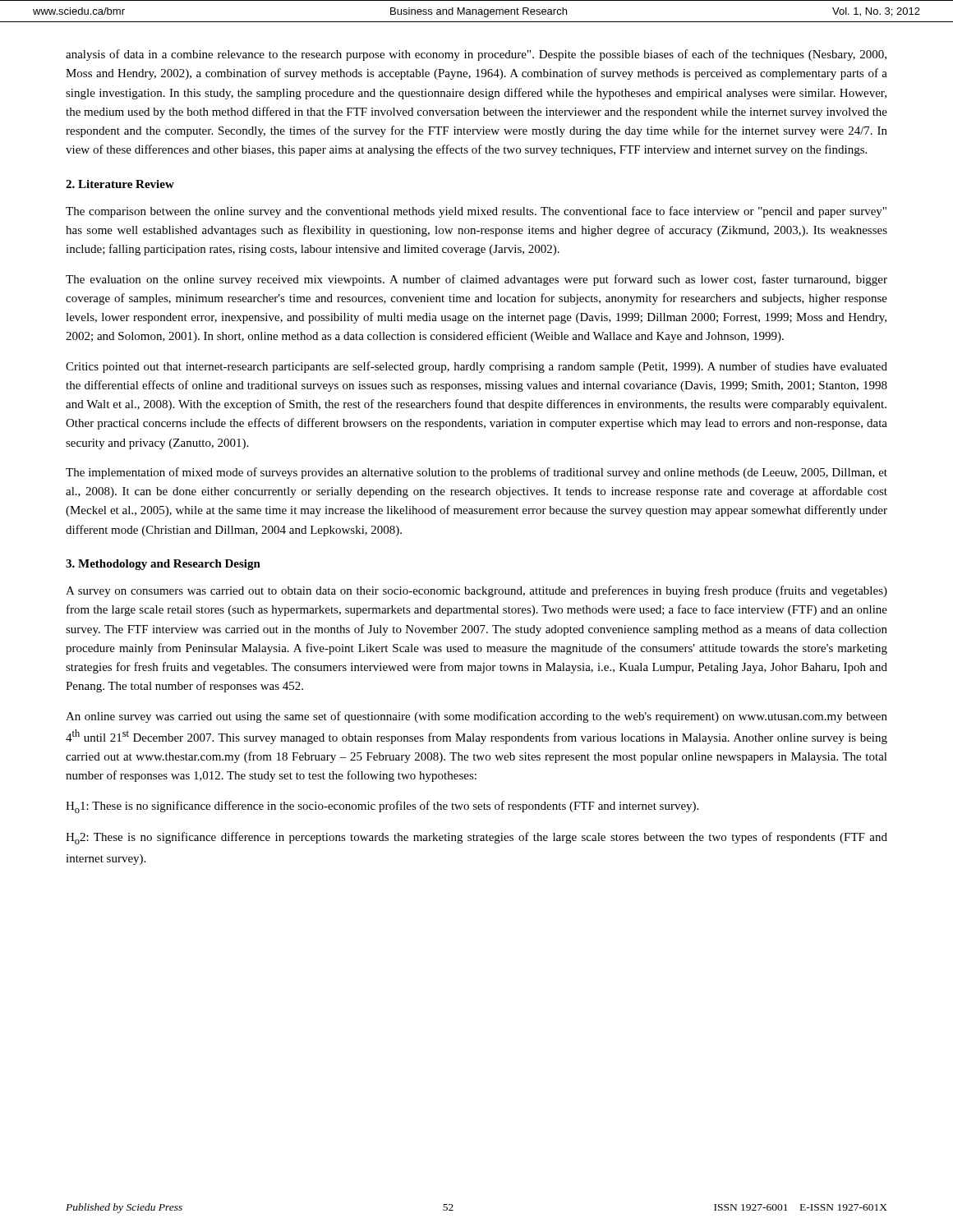Click on the list item that says "Ho2: These is no significance difference"
This screenshot has width=953, height=1232.
pos(476,848)
